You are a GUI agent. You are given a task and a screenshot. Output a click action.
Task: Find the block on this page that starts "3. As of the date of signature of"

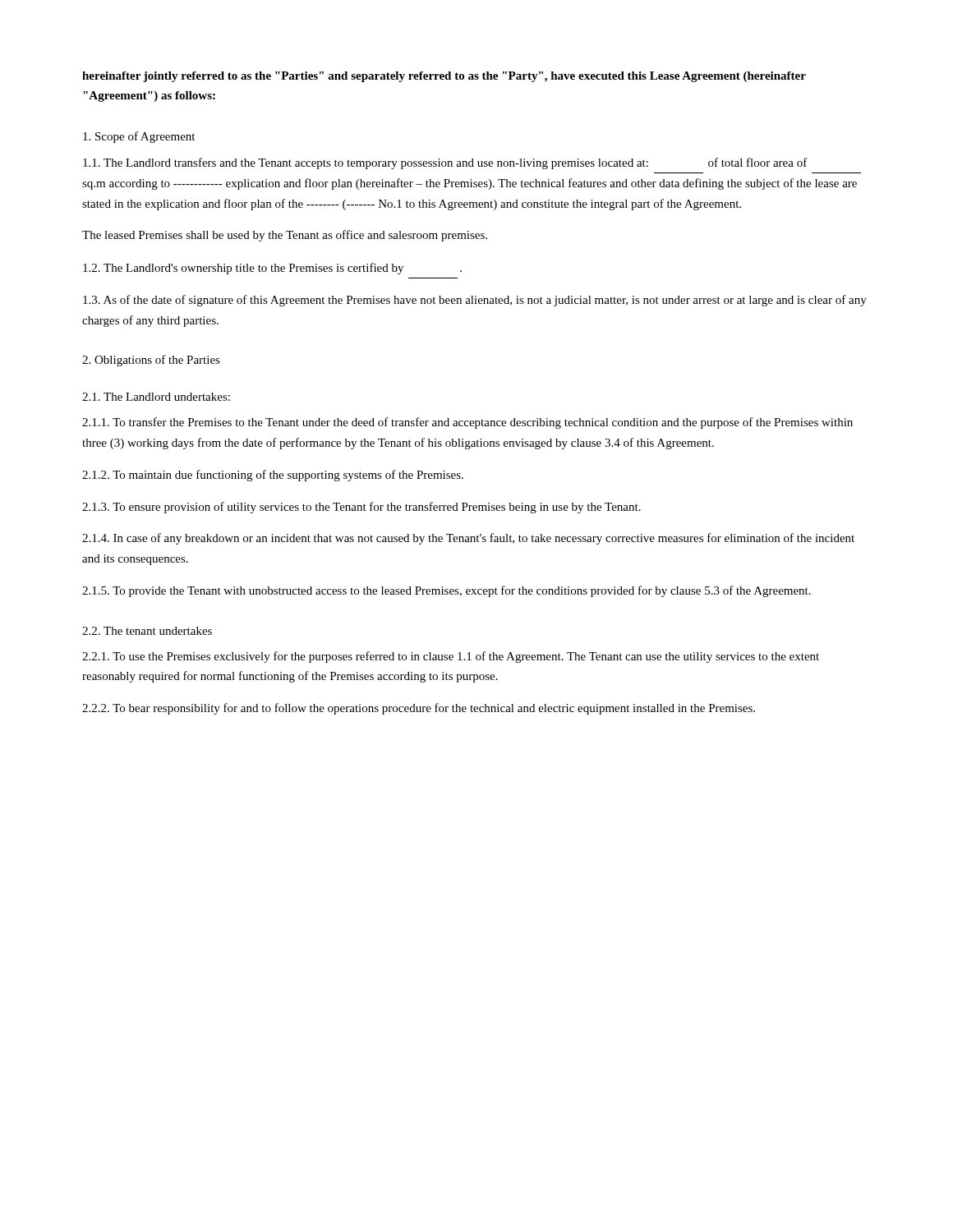[474, 310]
